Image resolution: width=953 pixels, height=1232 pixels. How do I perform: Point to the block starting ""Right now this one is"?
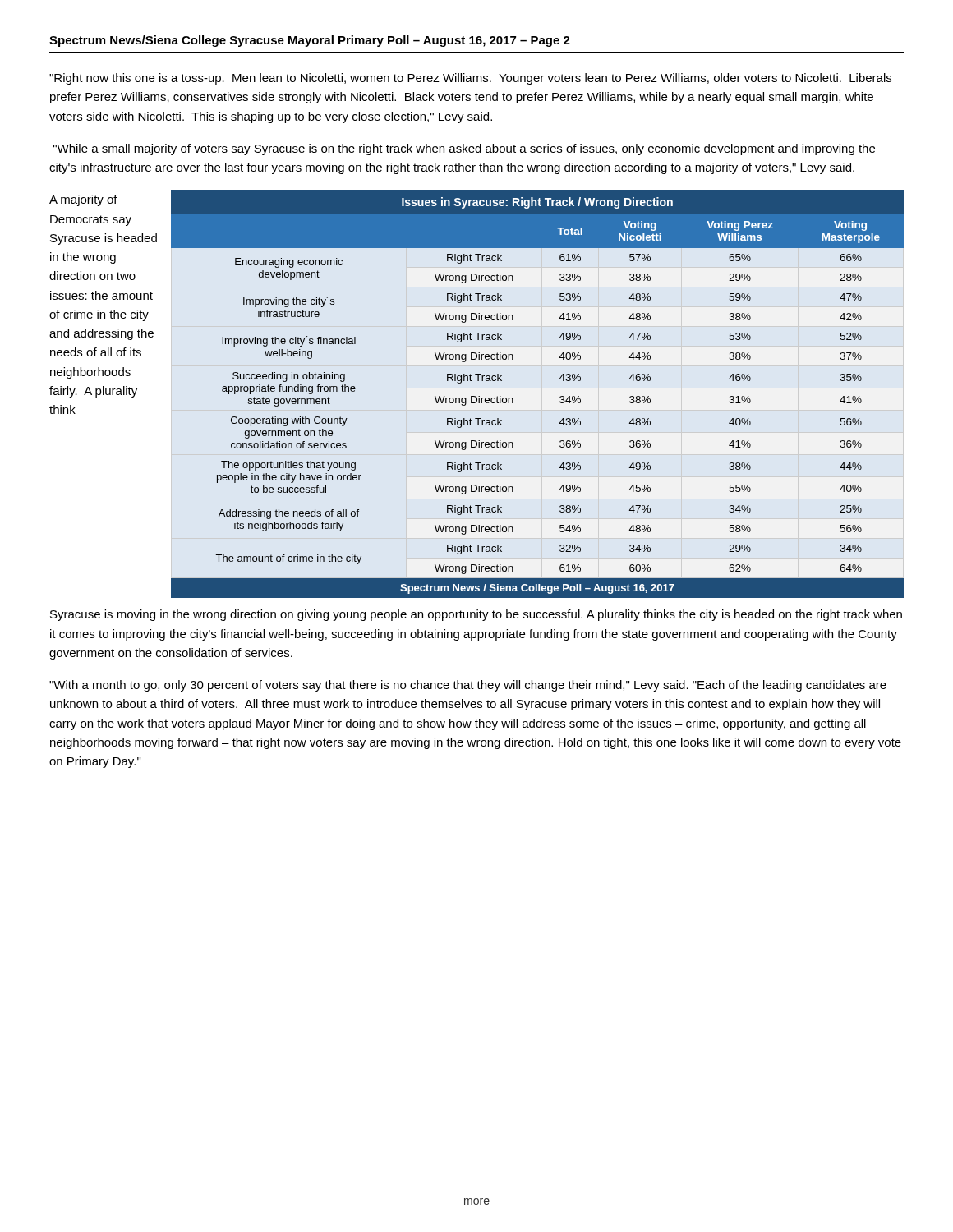[x=471, y=97]
